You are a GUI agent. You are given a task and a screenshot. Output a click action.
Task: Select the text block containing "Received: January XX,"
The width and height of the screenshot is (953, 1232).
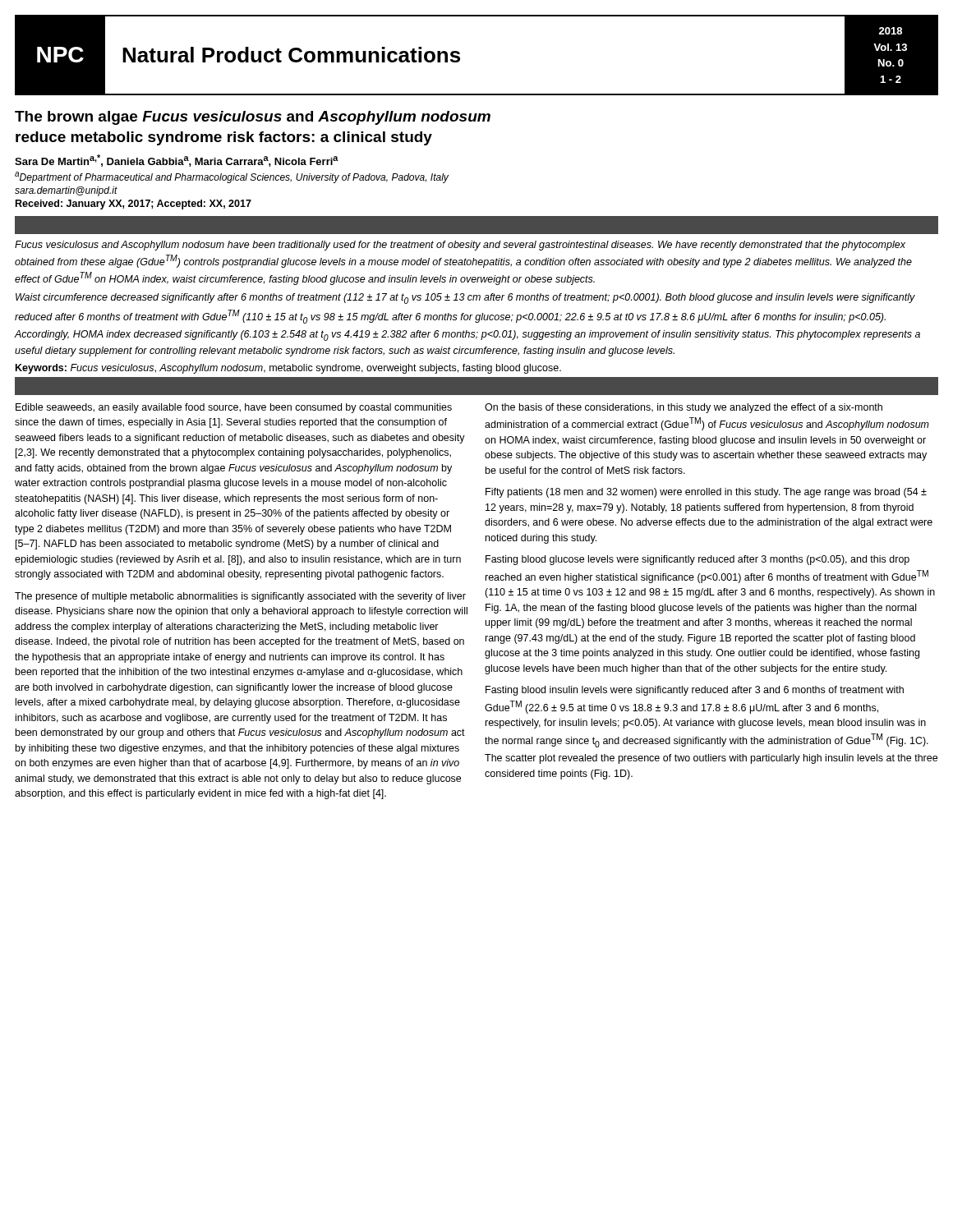(x=133, y=203)
